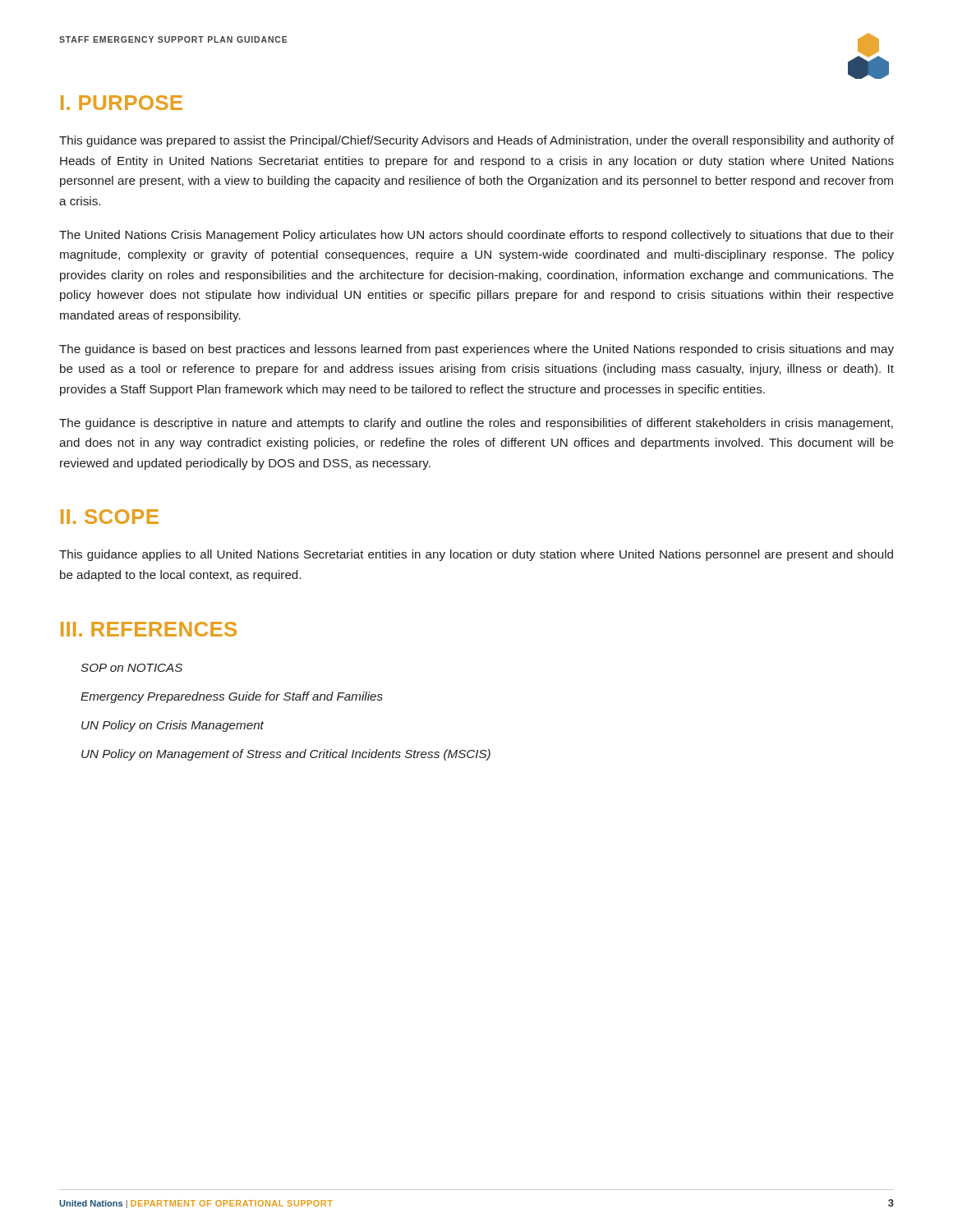
Task: Select the list item containing "UN Policy on Management of Stress"
Action: [286, 753]
